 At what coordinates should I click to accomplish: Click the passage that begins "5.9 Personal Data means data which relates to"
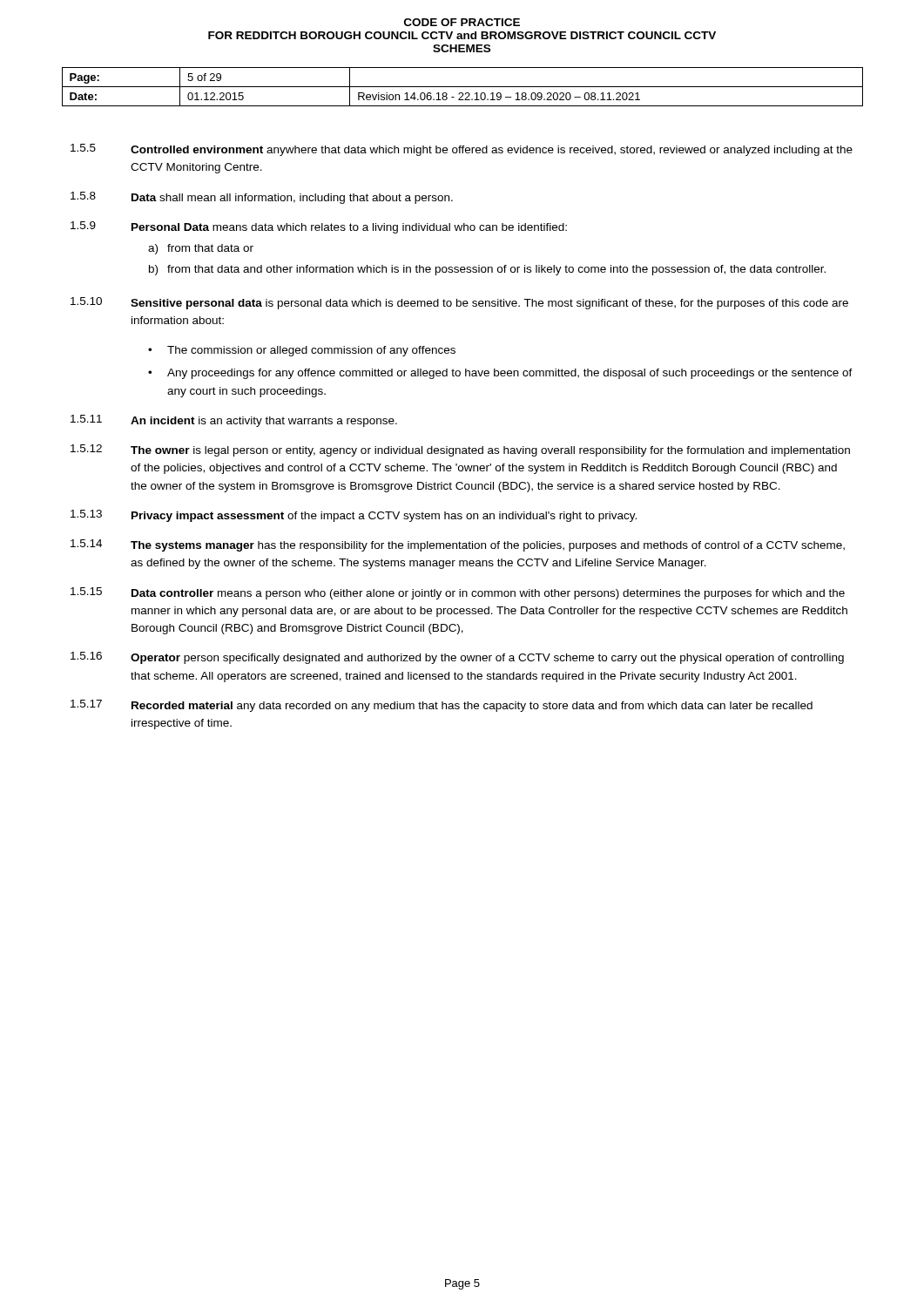[x=319, y=227]
